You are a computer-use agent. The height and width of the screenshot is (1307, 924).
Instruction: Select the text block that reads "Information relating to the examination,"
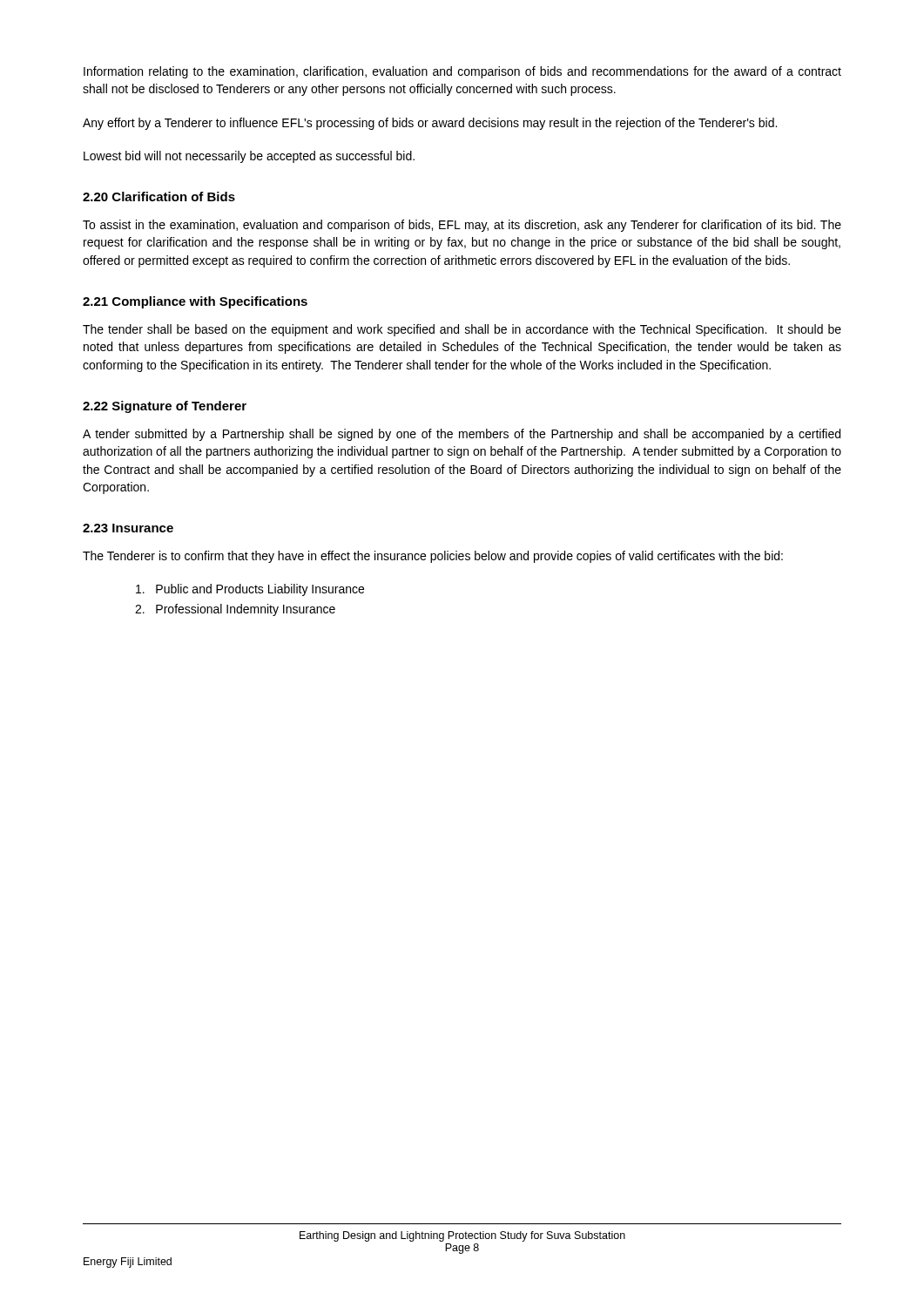click(462, 80)
